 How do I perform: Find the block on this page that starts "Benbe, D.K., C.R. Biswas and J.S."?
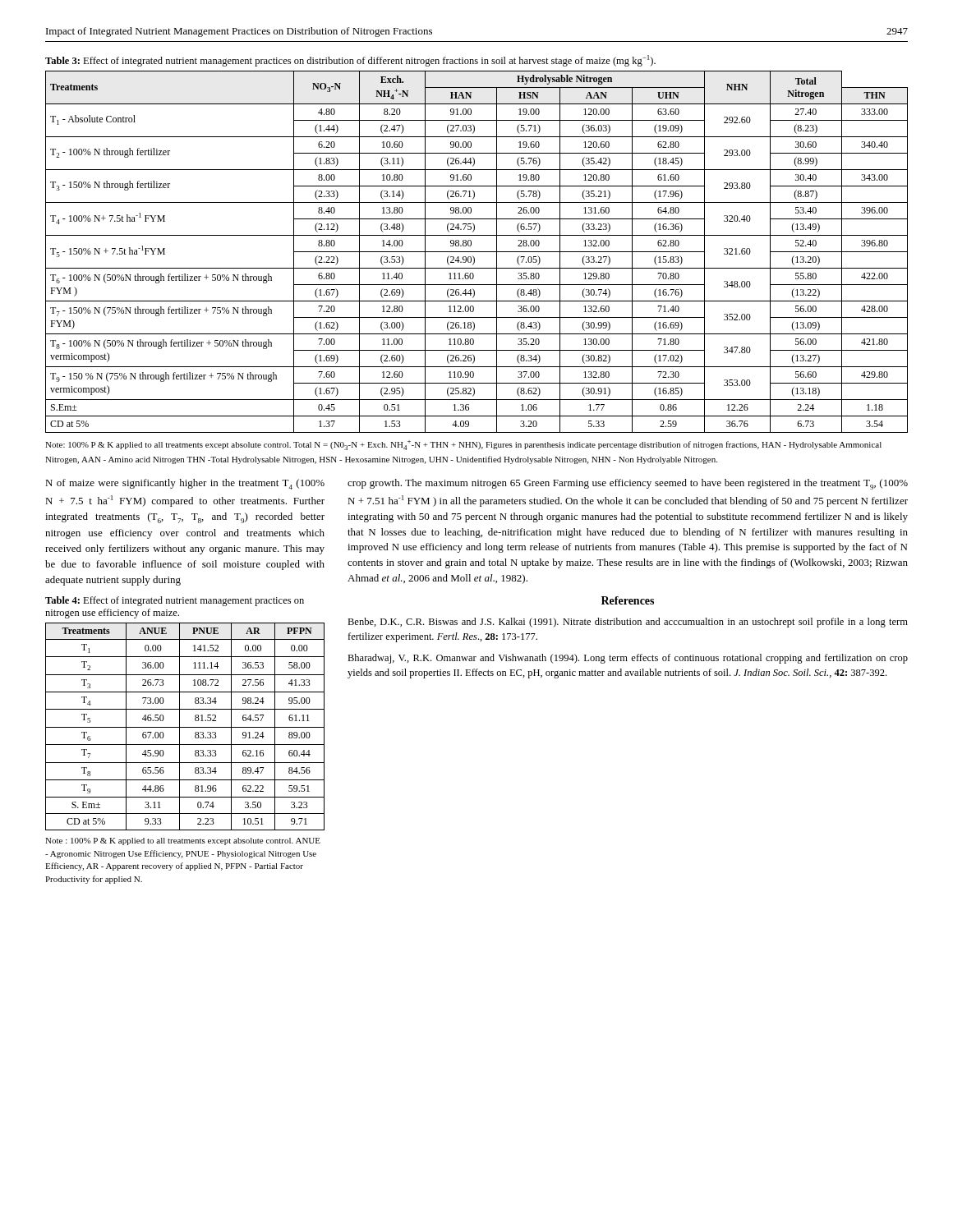point(628,629)
